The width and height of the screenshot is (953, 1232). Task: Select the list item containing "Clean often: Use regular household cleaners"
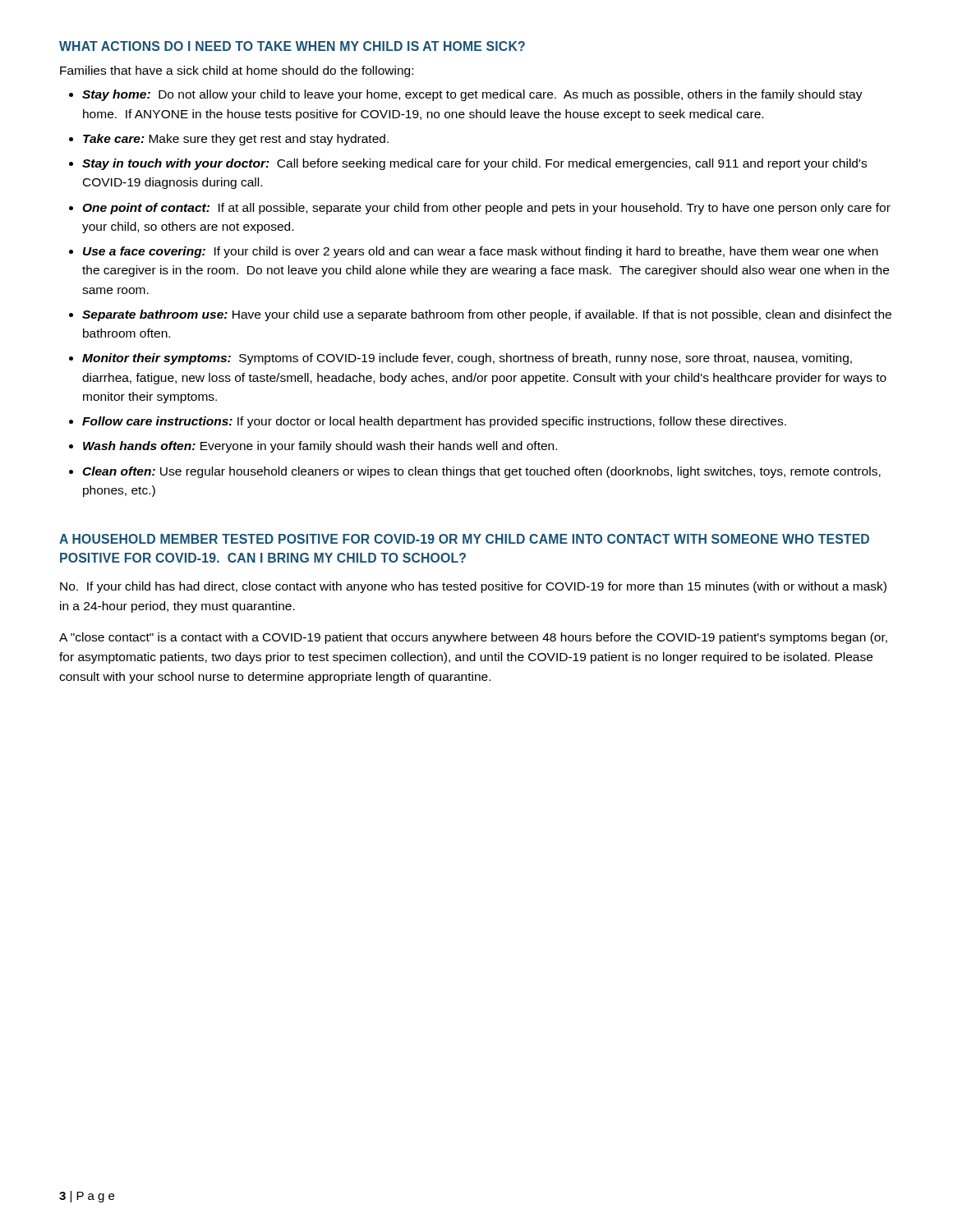coord(482,480)
